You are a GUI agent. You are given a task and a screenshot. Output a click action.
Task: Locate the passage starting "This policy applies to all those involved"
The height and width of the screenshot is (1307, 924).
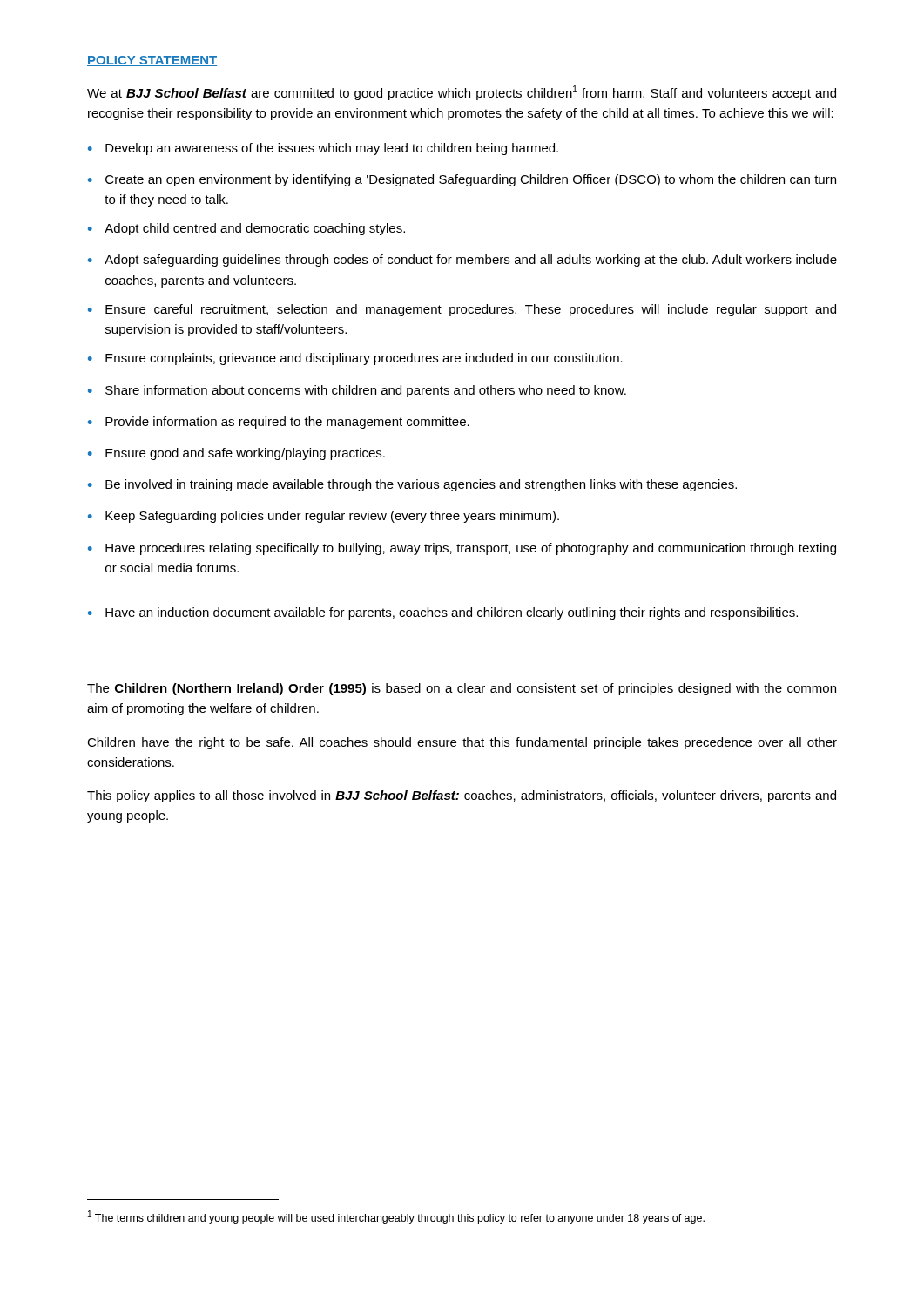[x=462, y=806]
